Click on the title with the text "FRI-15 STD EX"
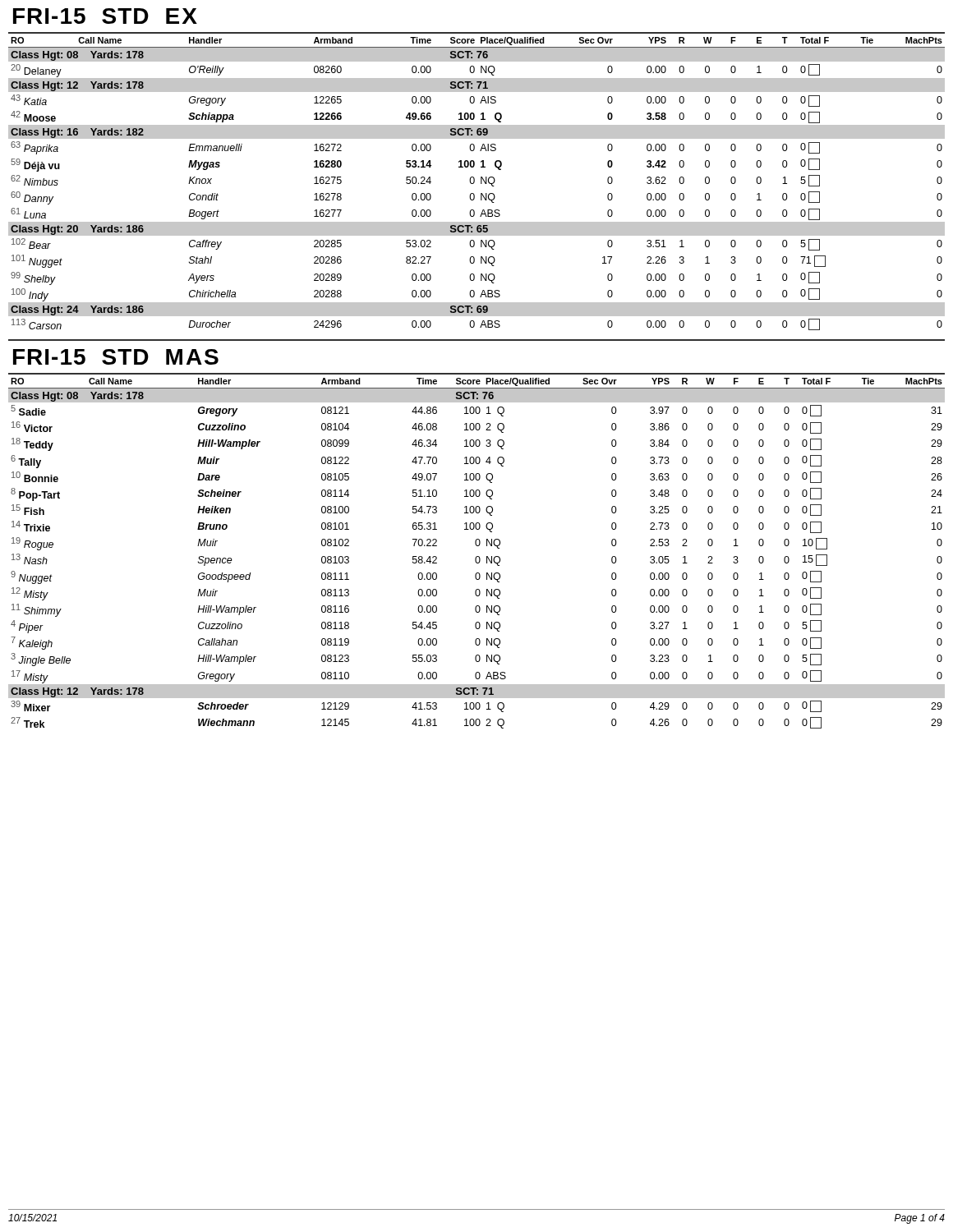 click(x=105, y=16)
